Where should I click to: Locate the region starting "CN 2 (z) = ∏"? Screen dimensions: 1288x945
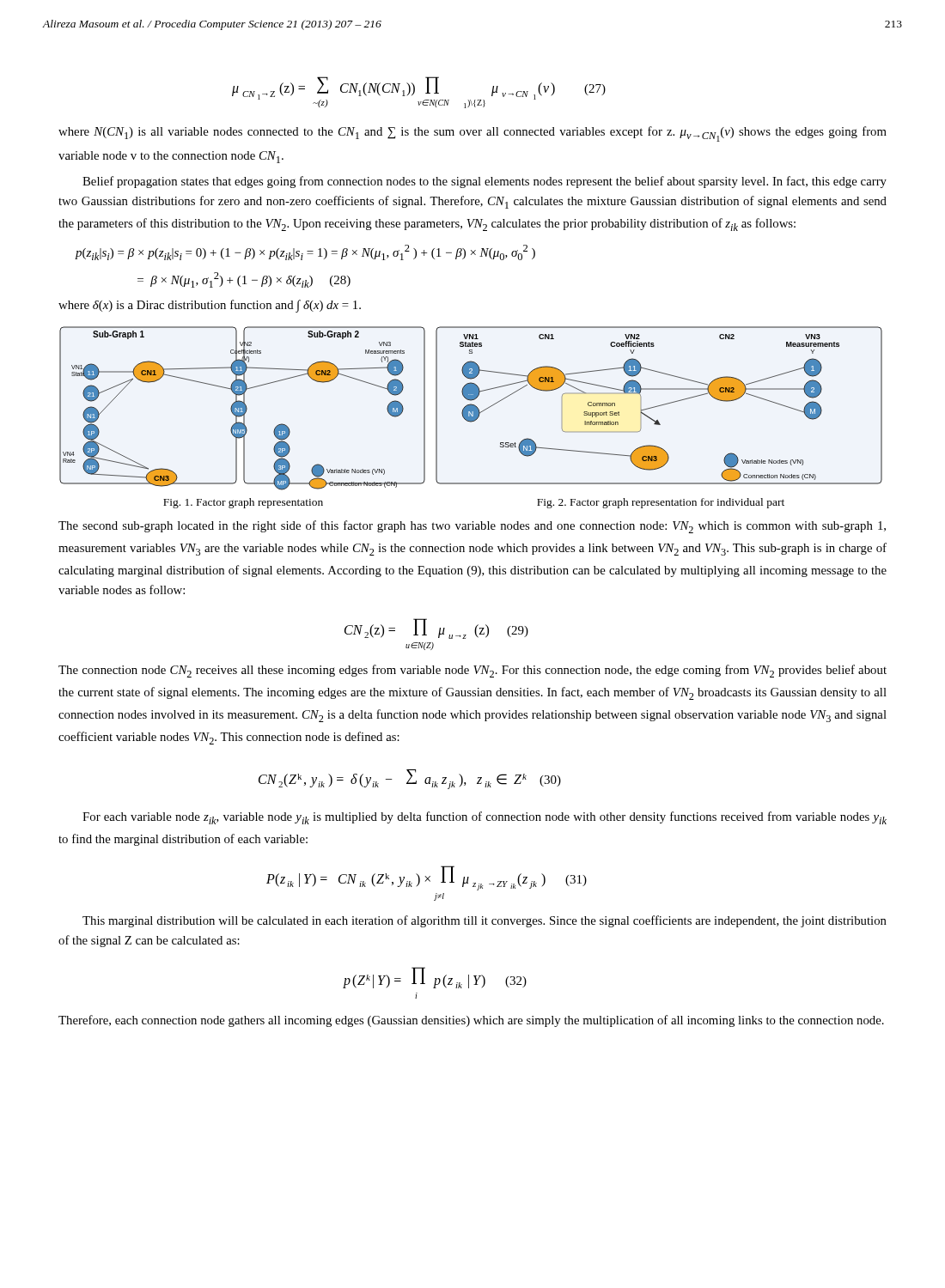pyautogui.click(x=472, y=630)
